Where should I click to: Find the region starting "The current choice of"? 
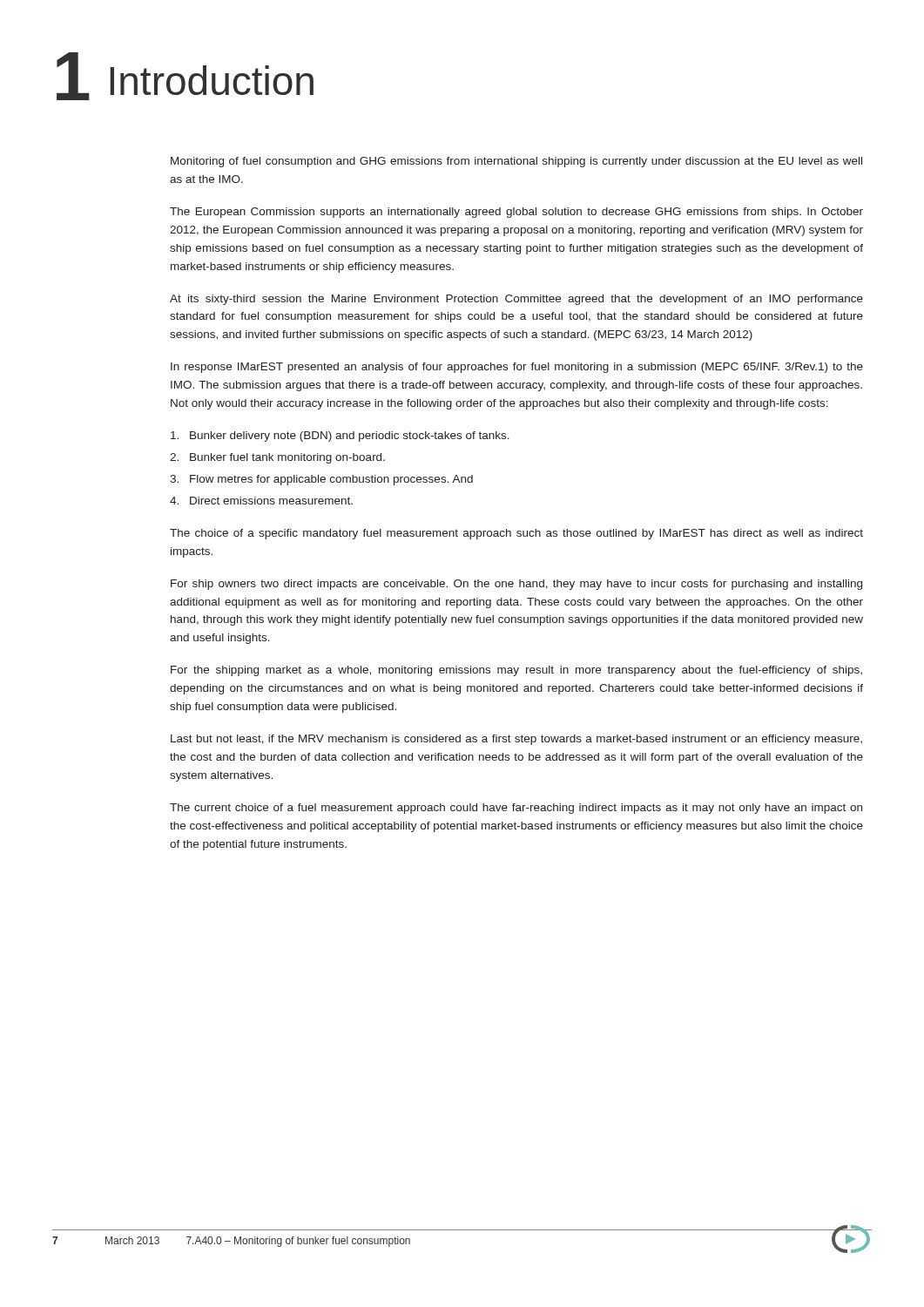(x=516, y=825)
